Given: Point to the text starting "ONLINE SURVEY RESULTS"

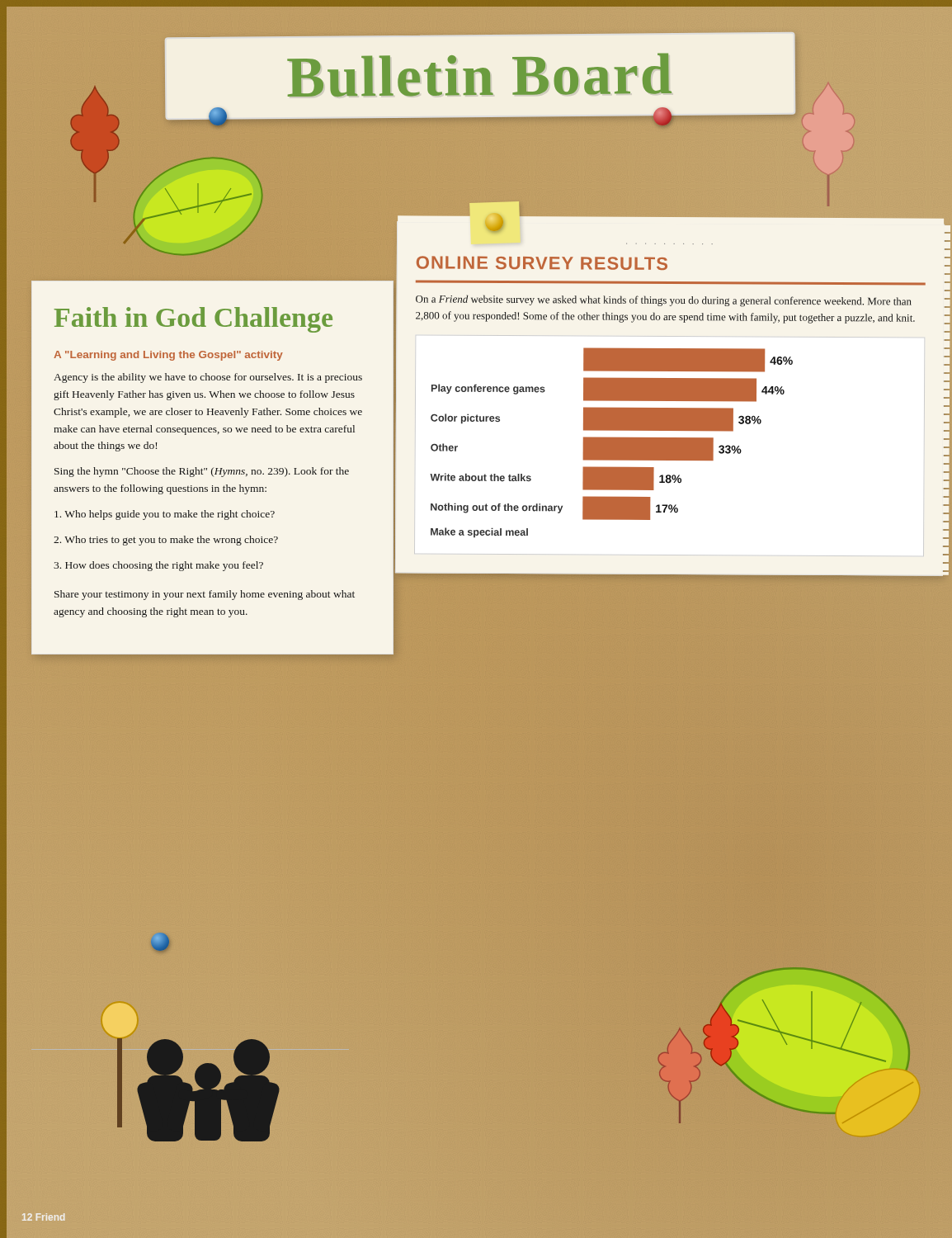Looking at the screenshot, I should (542, 263).
